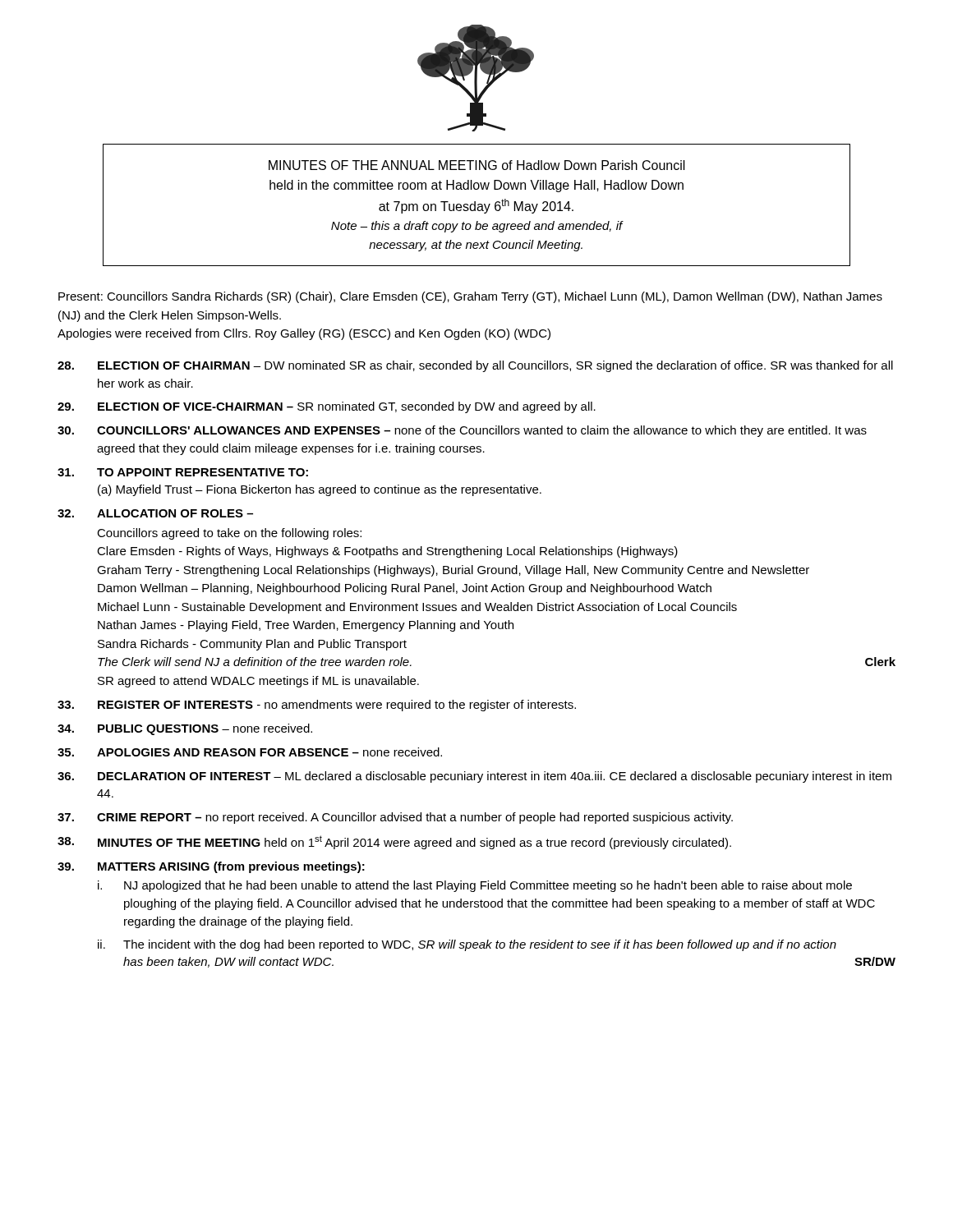Locate the block of text that opens with "32. ALLOCATION OF ROLES –"
This screenshot has height=1232, width=953.
pos(476,597)
